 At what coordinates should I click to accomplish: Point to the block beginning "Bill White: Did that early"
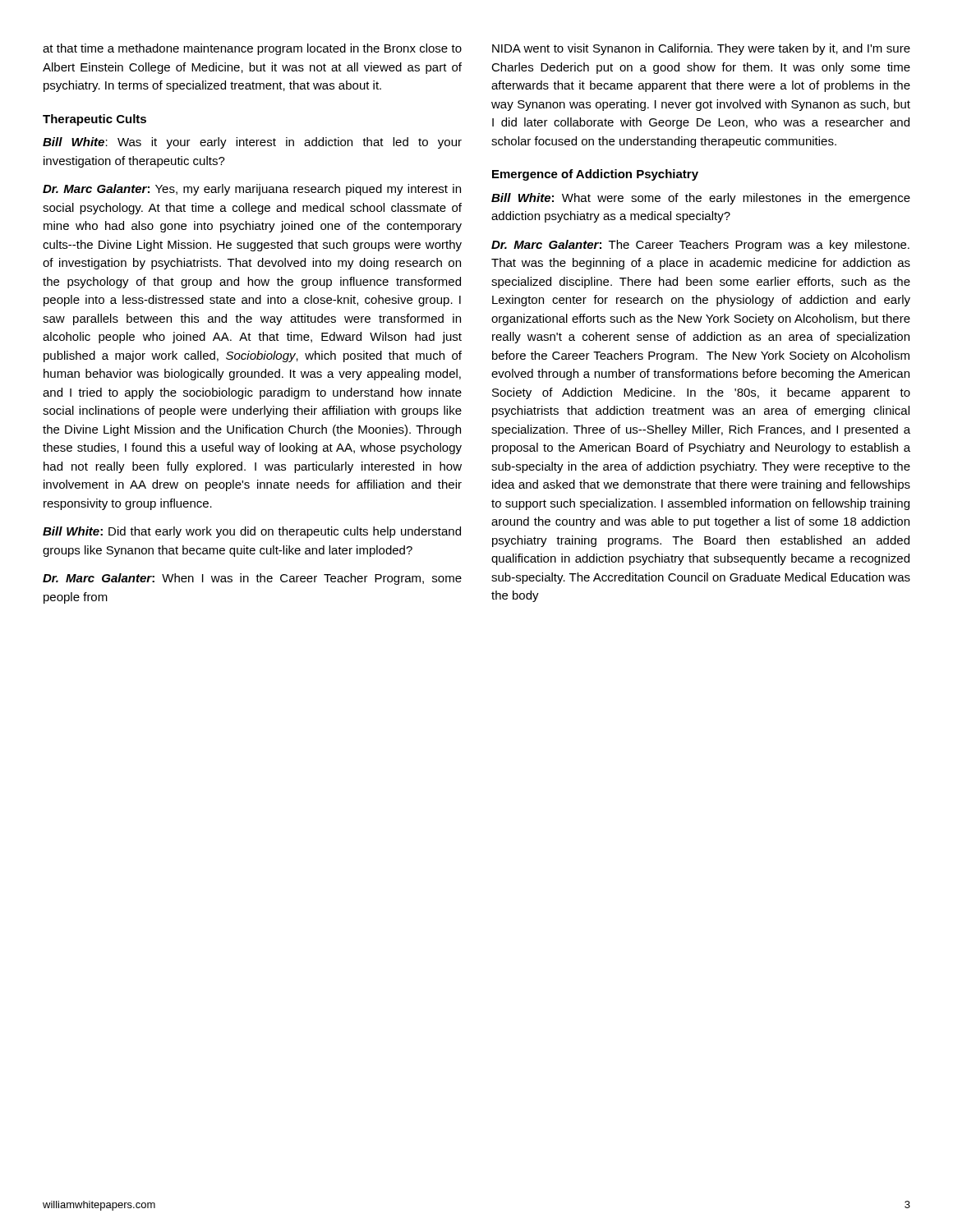(252, 540)
